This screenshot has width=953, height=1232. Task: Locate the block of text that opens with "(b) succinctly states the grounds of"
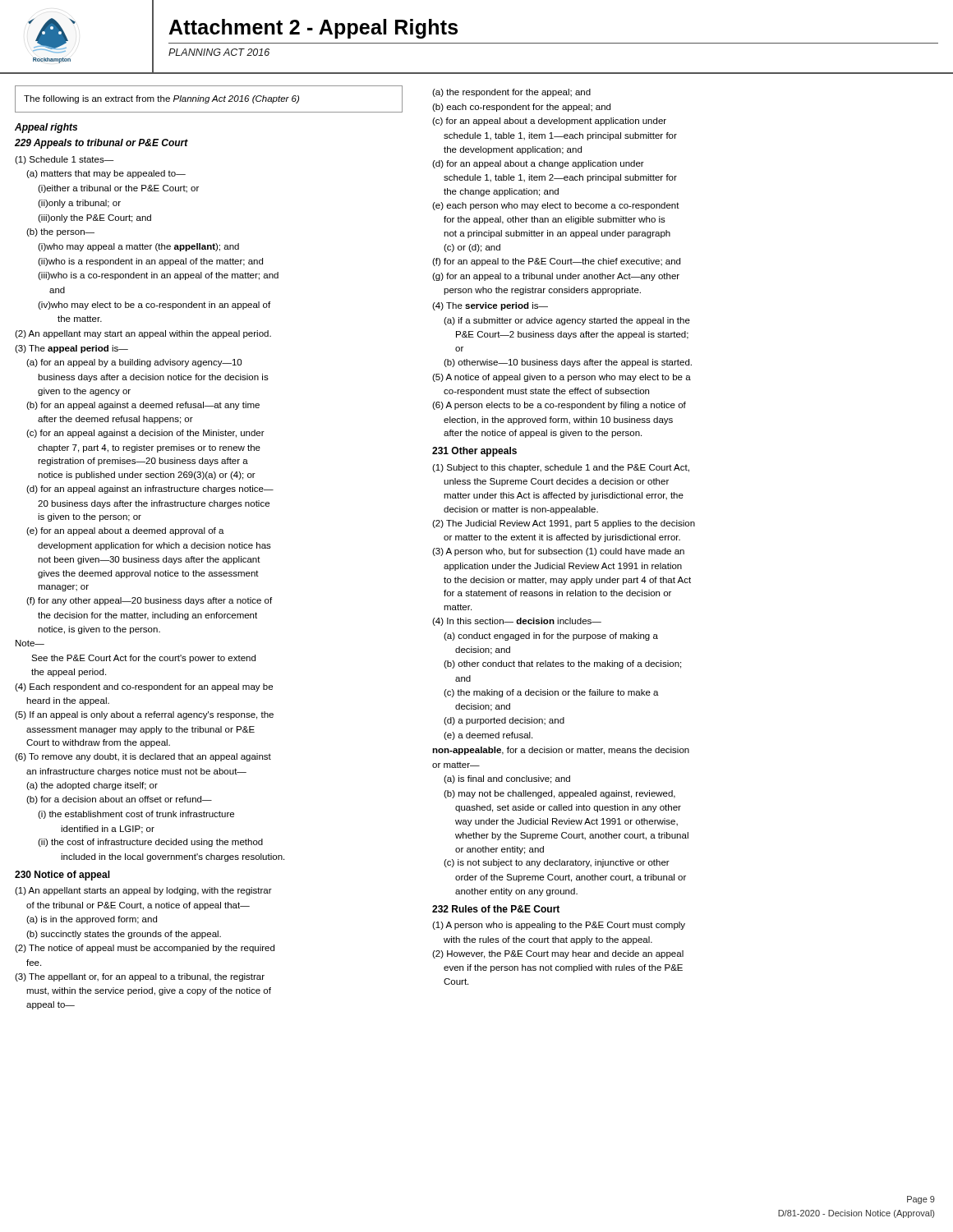(124, 933)
